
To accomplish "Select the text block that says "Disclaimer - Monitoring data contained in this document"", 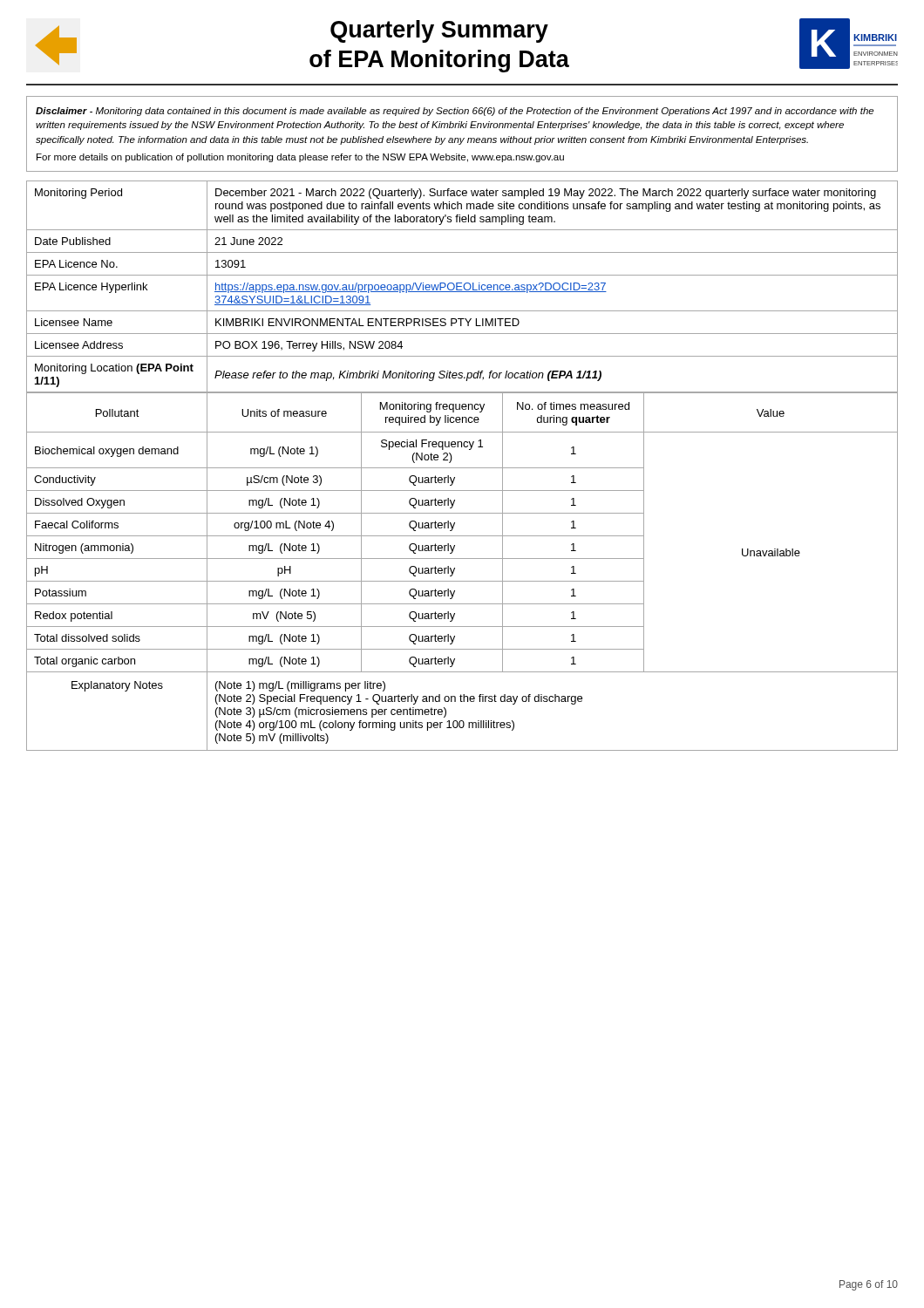I will pos(462,134).
